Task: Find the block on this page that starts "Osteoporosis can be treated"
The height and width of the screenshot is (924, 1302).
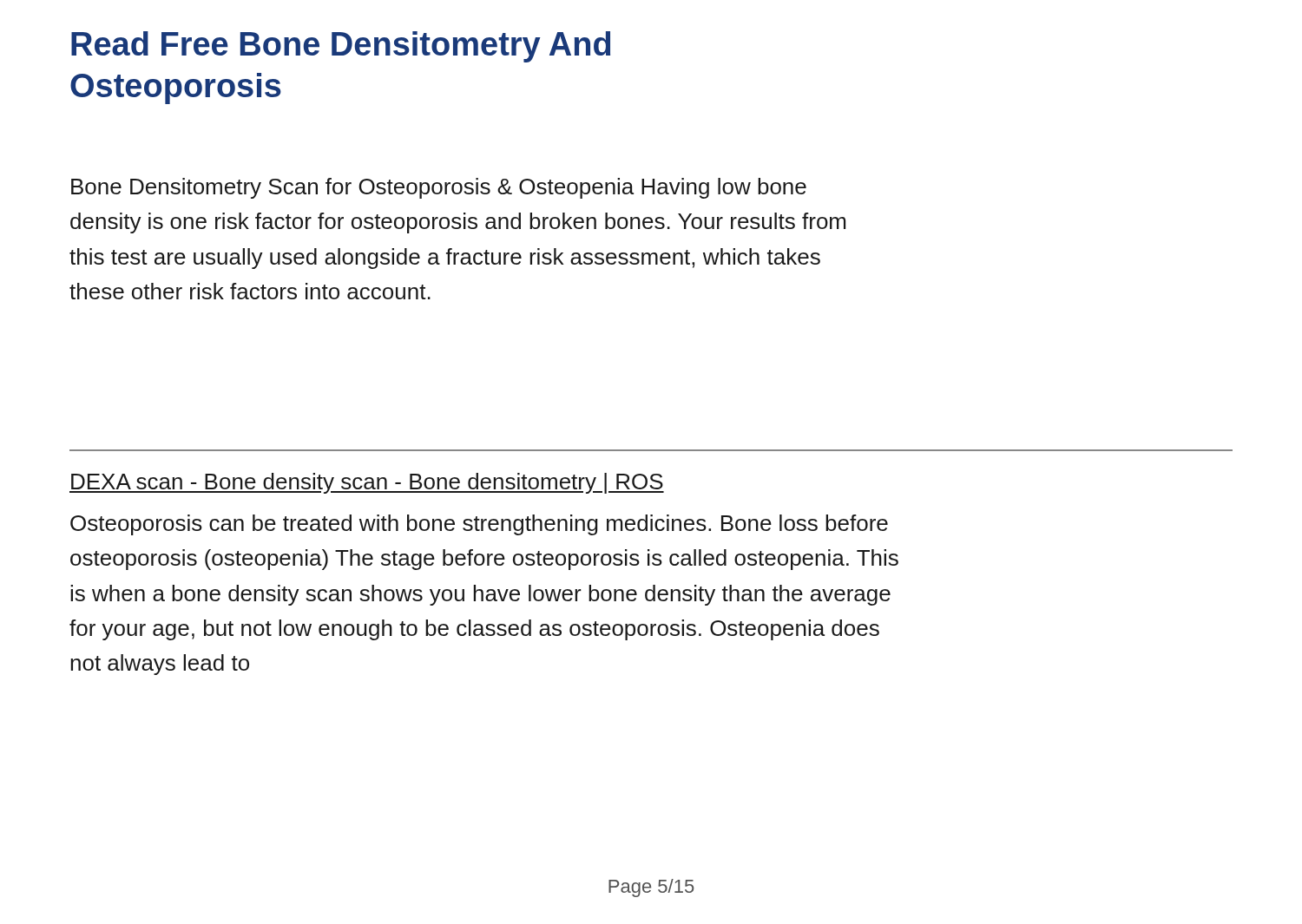Action: [x=484, y=593]
